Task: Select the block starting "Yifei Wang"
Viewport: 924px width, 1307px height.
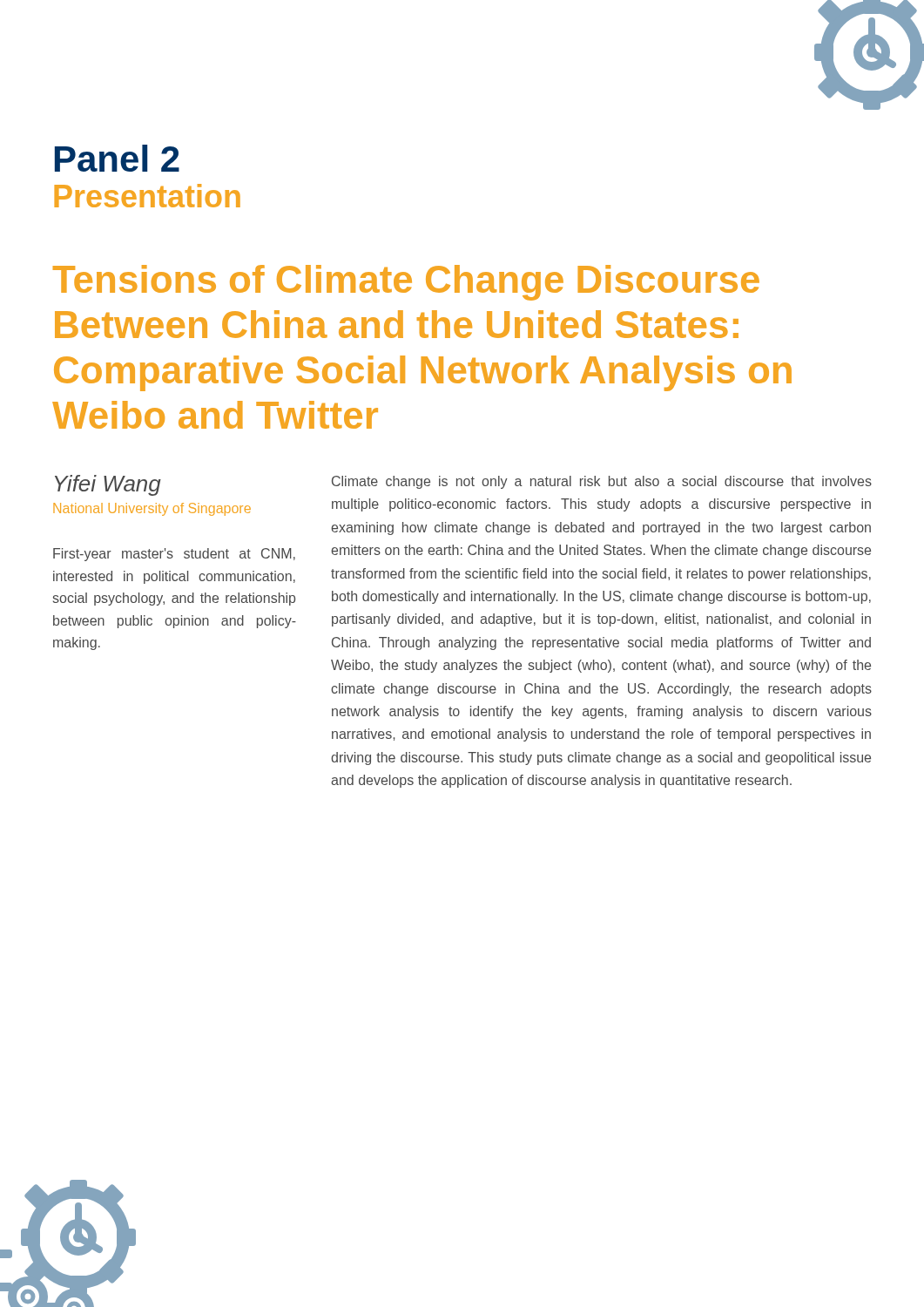Action: (x=107, y=484)
